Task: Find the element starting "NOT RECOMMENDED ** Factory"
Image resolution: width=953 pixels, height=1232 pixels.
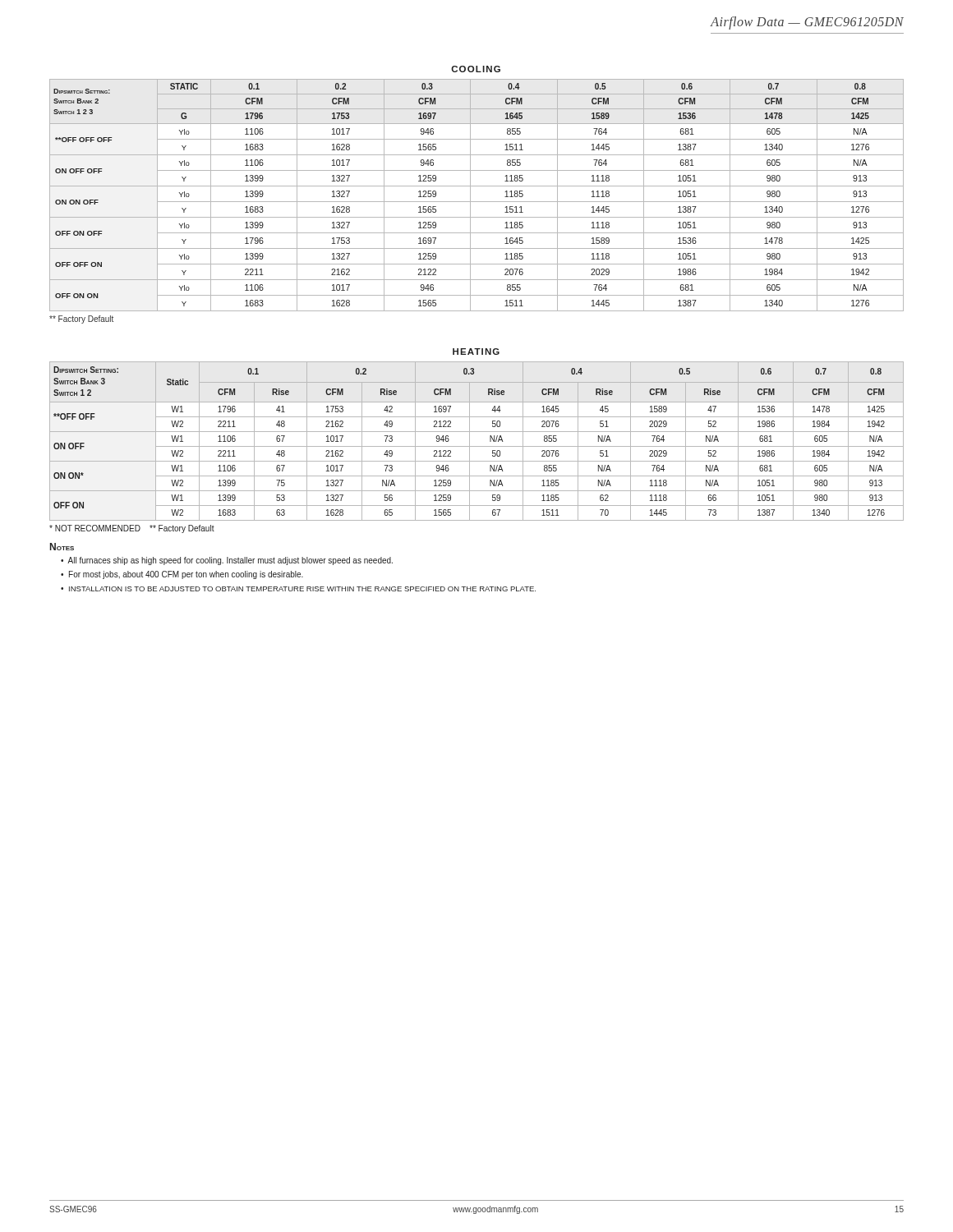Action: tap(132, 529)
